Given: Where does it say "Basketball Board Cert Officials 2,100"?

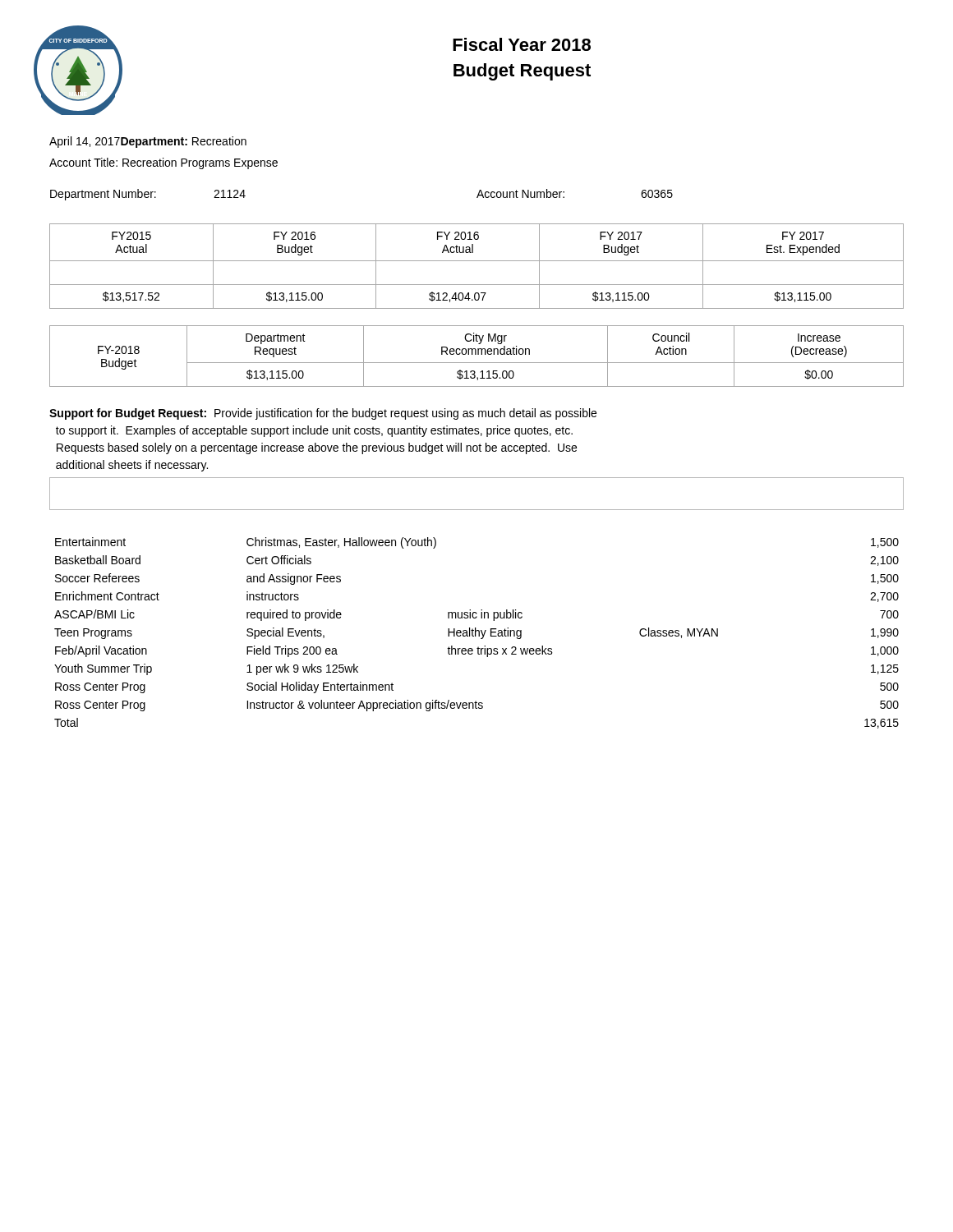Looking at the screenshot, I should coord(100,561).
